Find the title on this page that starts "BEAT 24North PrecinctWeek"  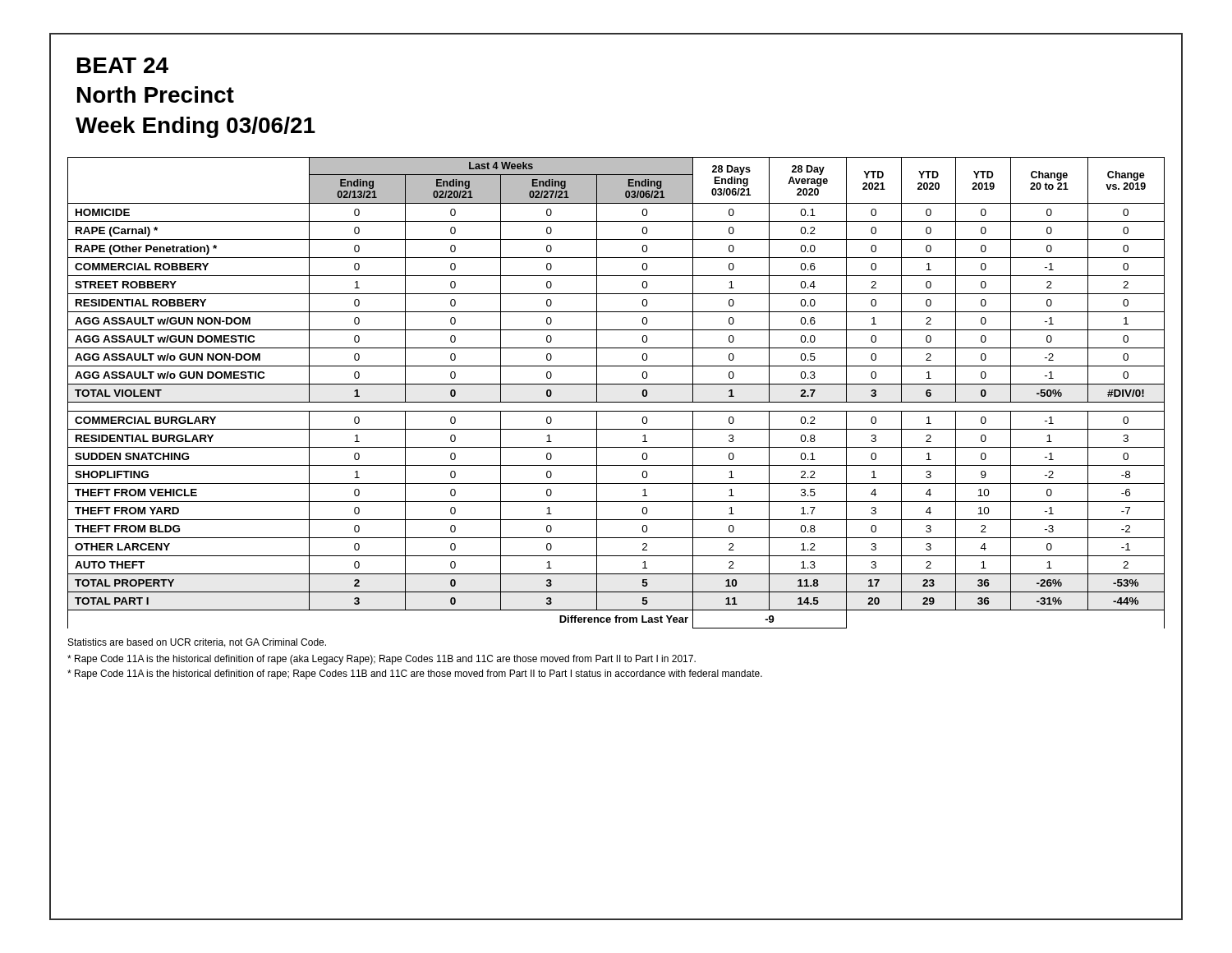[123, 65]
